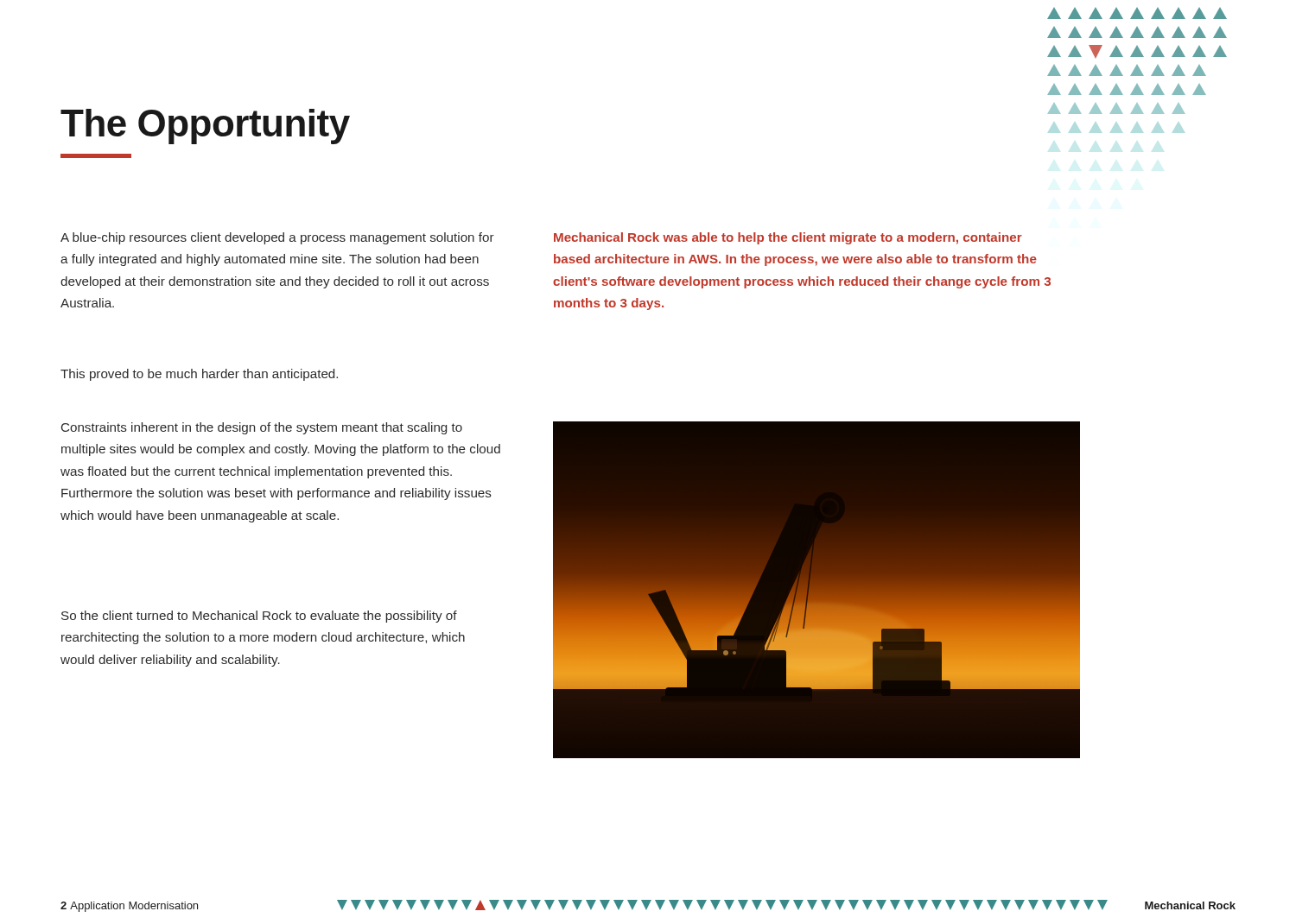Select the title that reads "The Opportunity"
The image size is (1296, 924).
(x=205, y=130)
